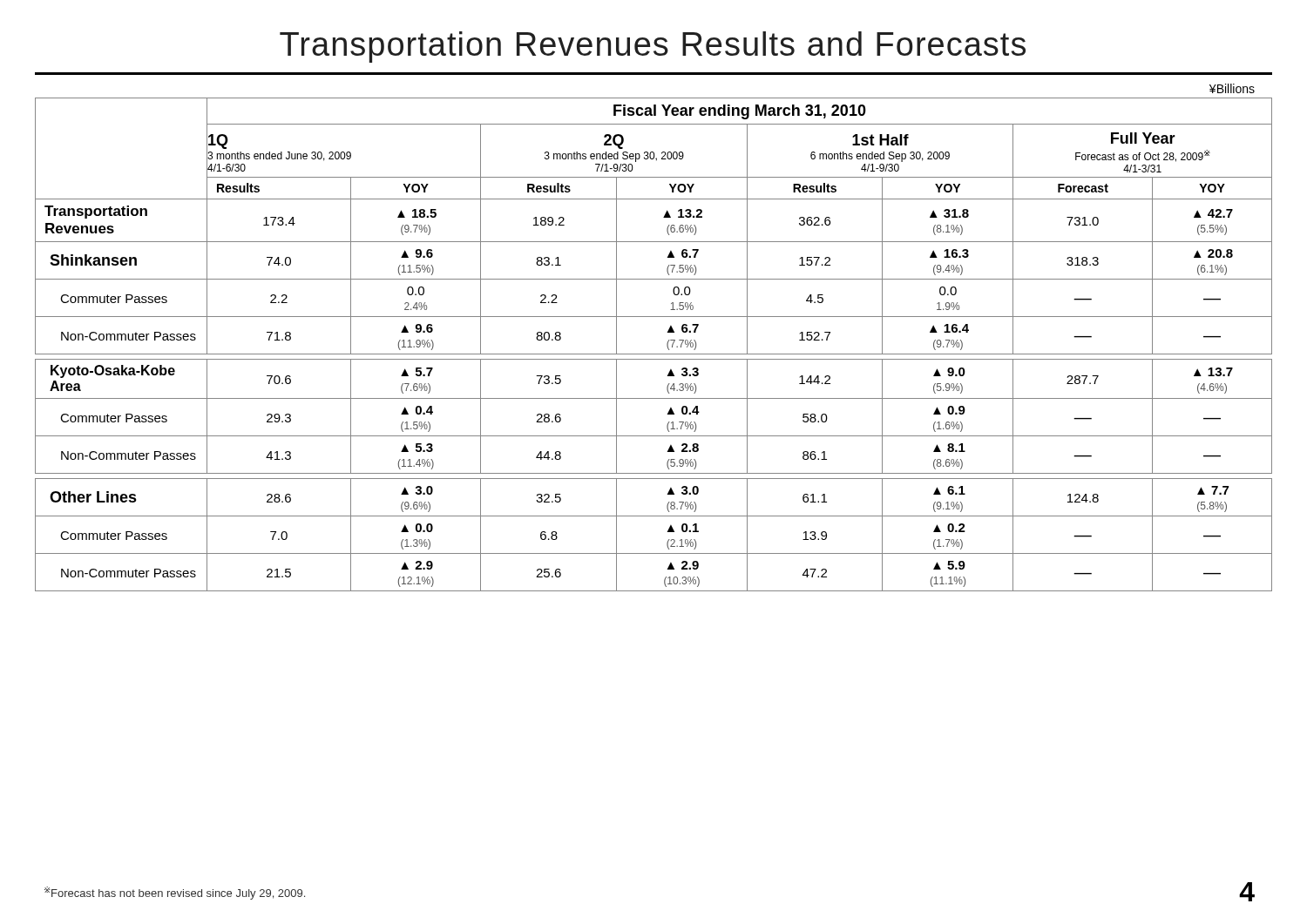The height and width of the screenshot is (924, 1307).
Task: Locate the title that says "Transportation Revenues Results"
Action: click(x=654, y=44)
